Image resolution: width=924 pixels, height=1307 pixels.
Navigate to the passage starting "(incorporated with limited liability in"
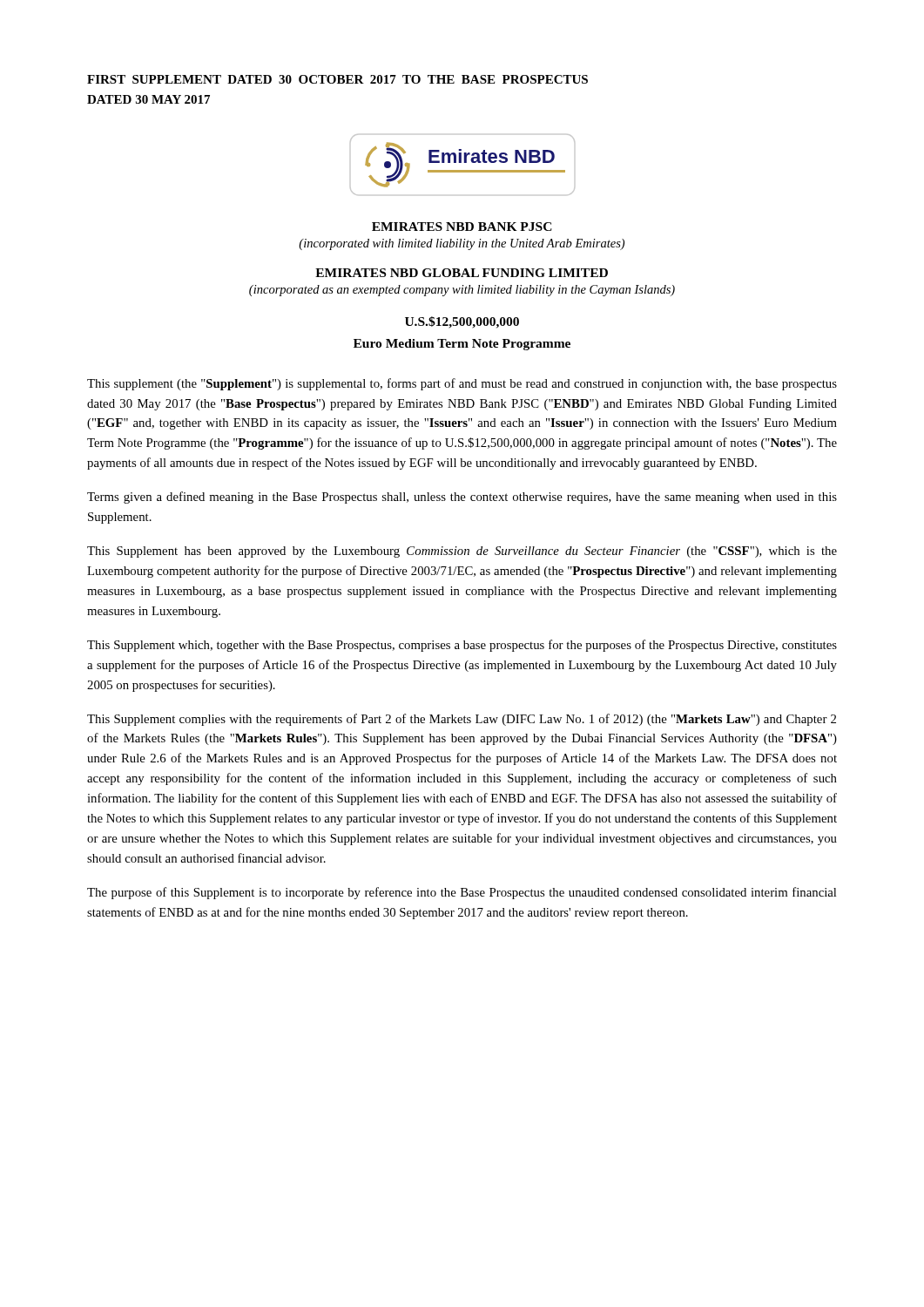462,243
